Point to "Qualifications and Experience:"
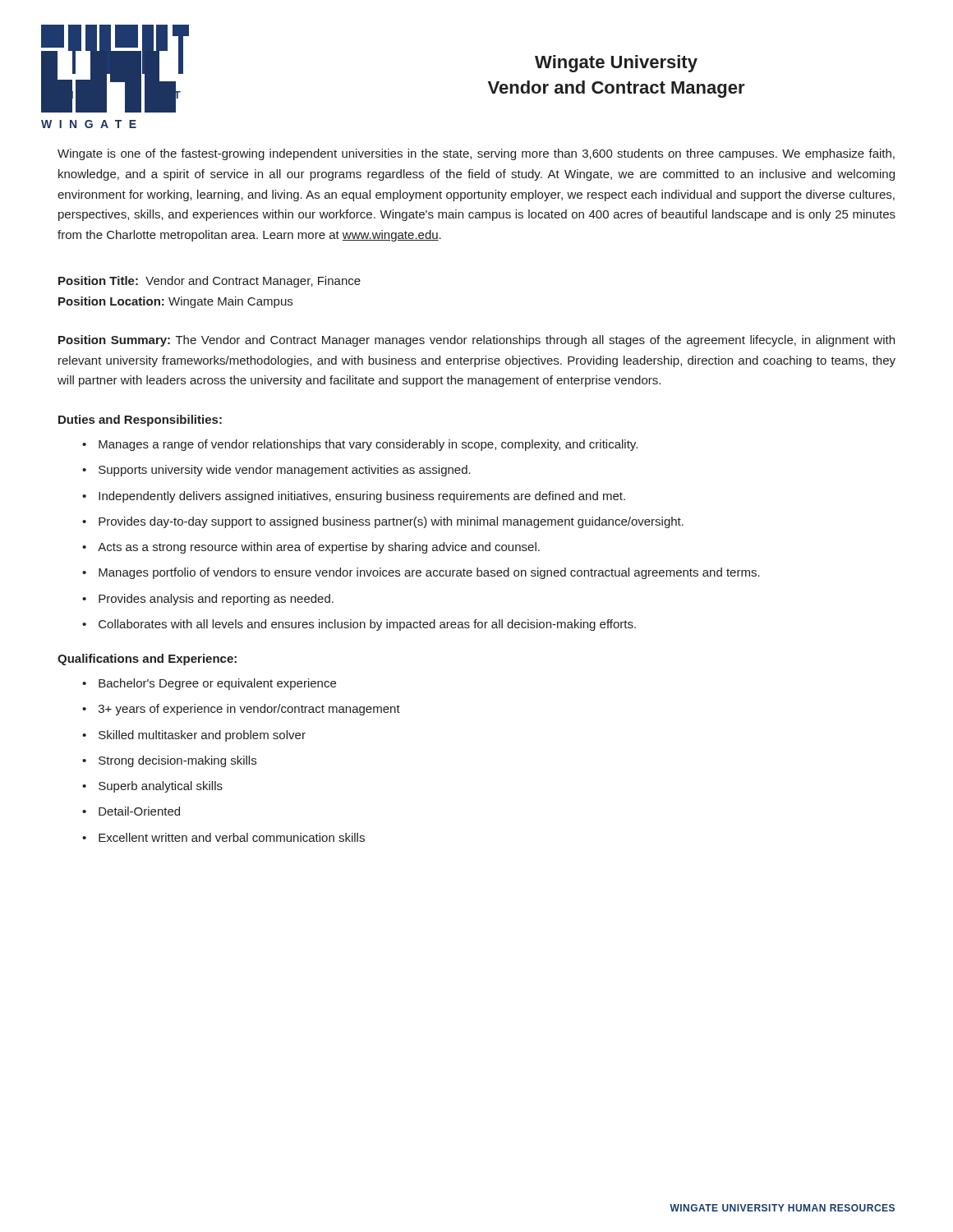The height and width of the screenshot is (1232, 953). tap(148, 658)
